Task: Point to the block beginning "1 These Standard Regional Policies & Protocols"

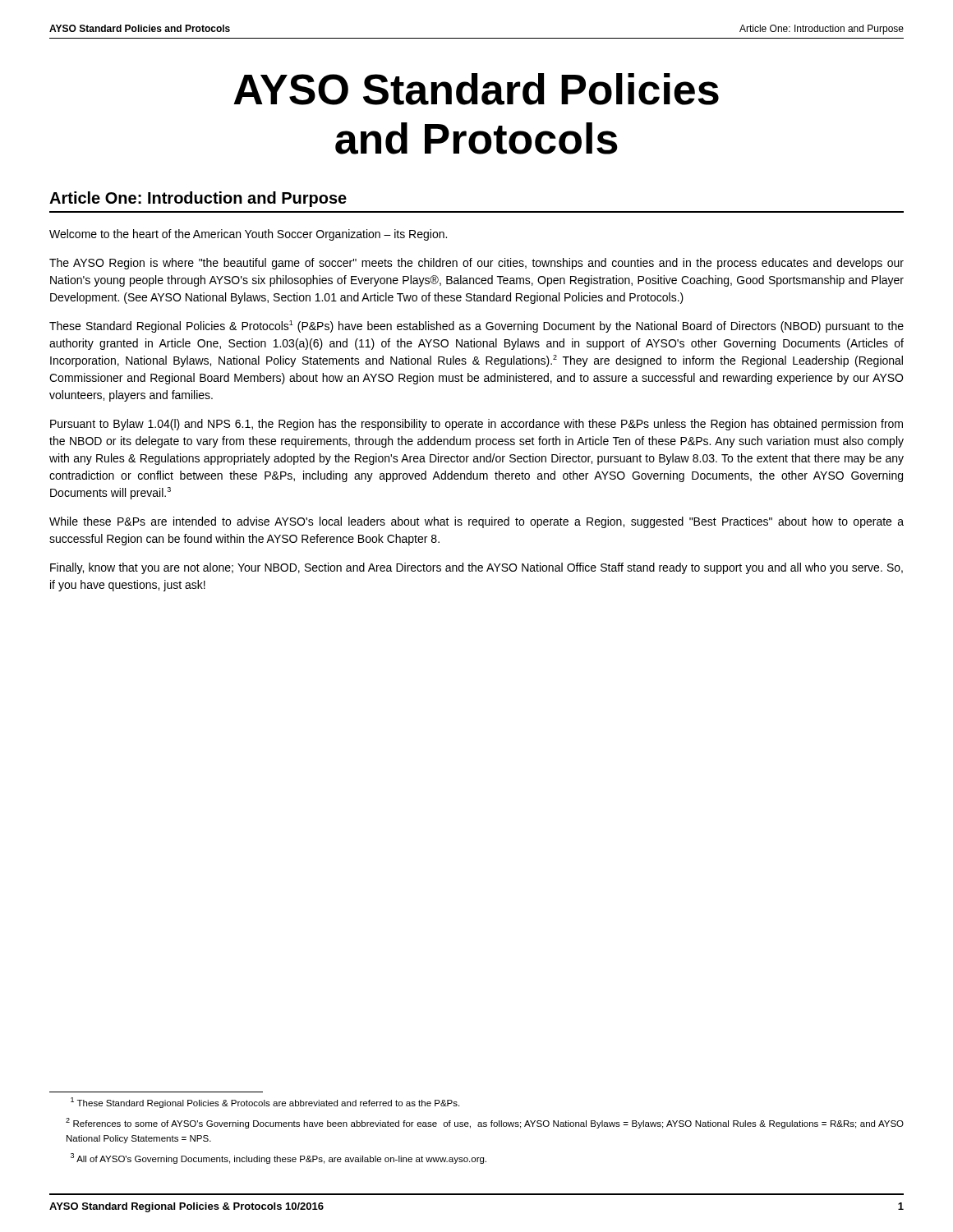Action: pyautogui.click(x=255, y=1102)
